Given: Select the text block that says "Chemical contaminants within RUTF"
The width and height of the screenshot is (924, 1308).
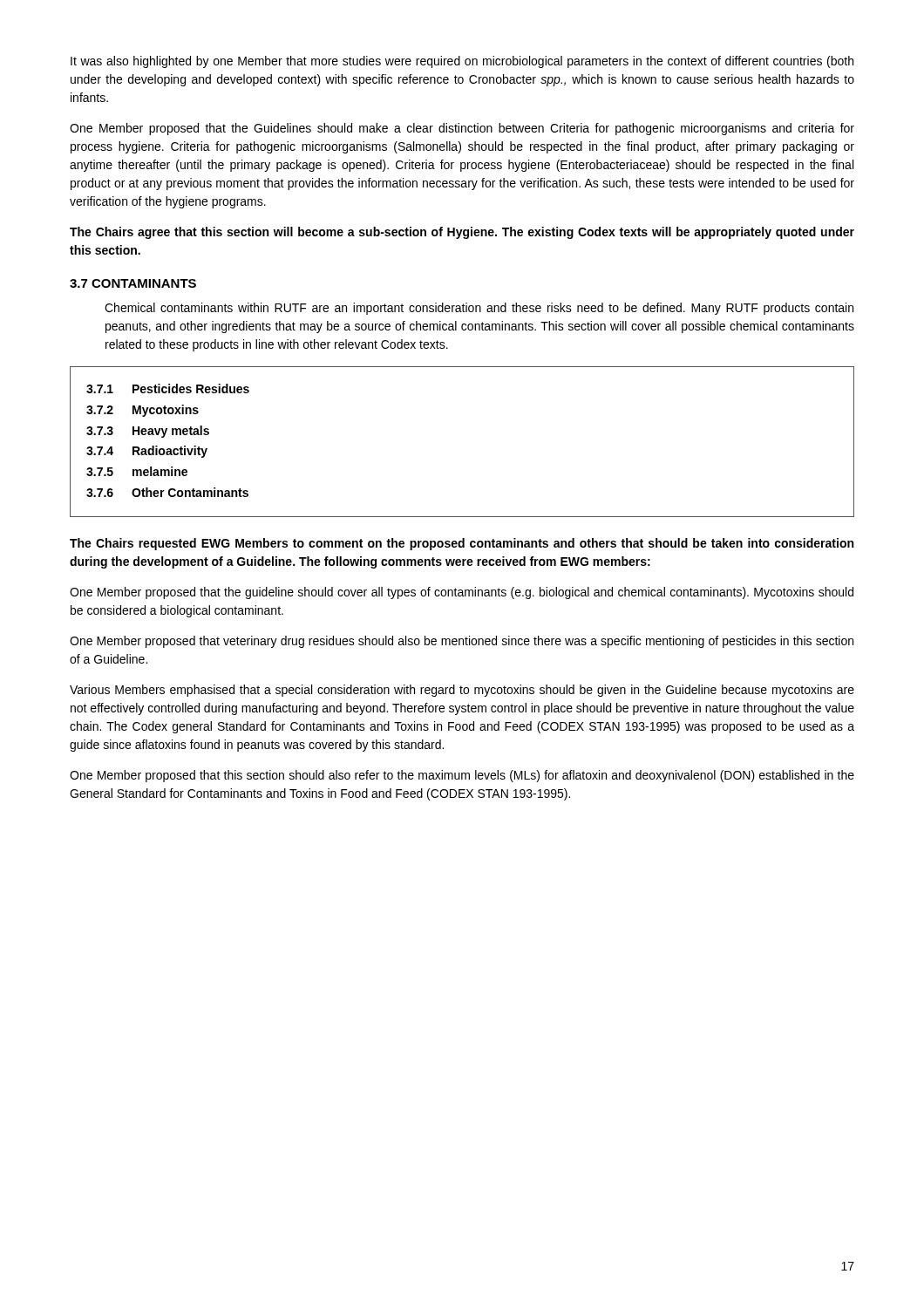Looking at the screenshot, I should point(479,326).
